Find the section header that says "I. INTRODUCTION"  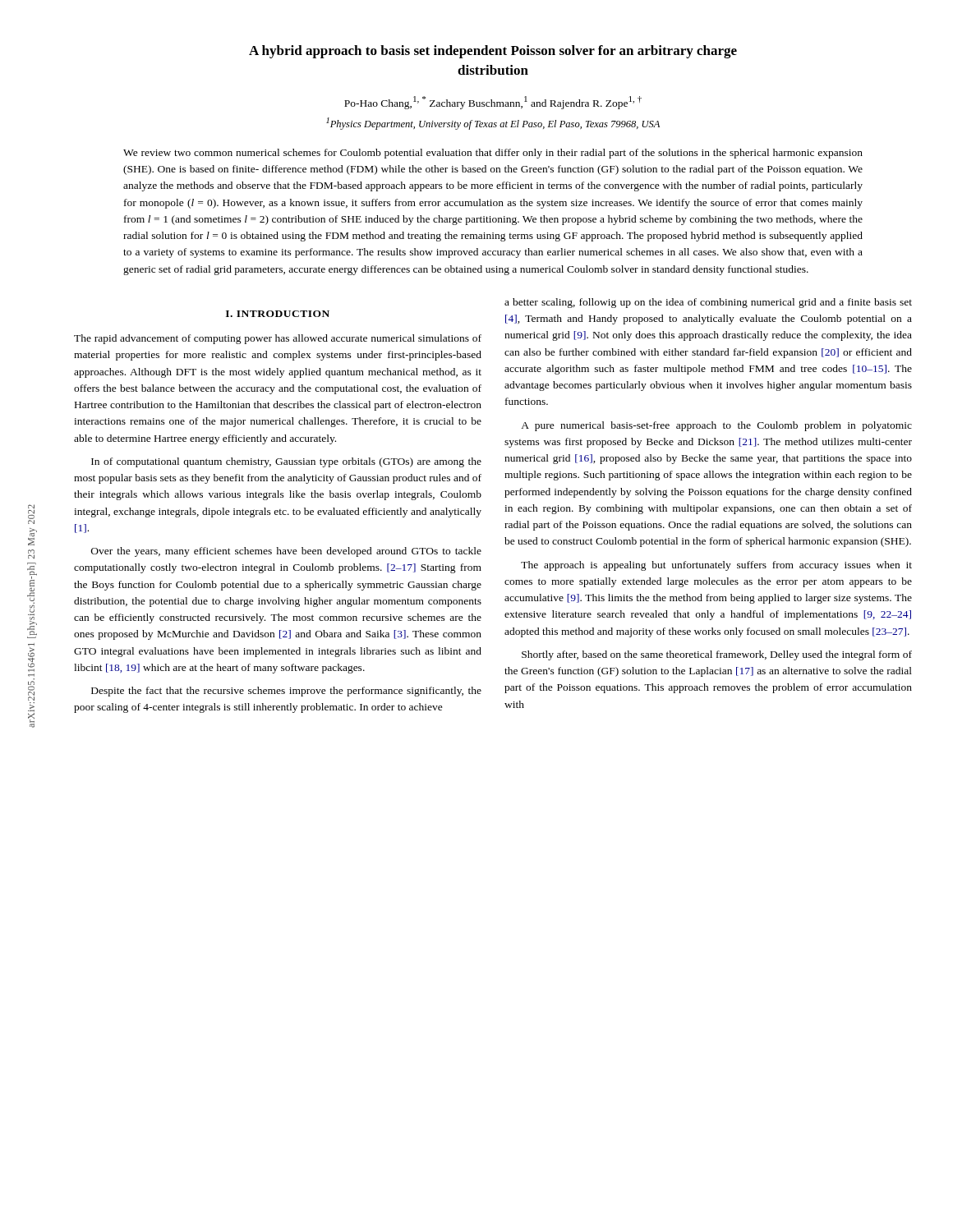(x=278, y=313)
